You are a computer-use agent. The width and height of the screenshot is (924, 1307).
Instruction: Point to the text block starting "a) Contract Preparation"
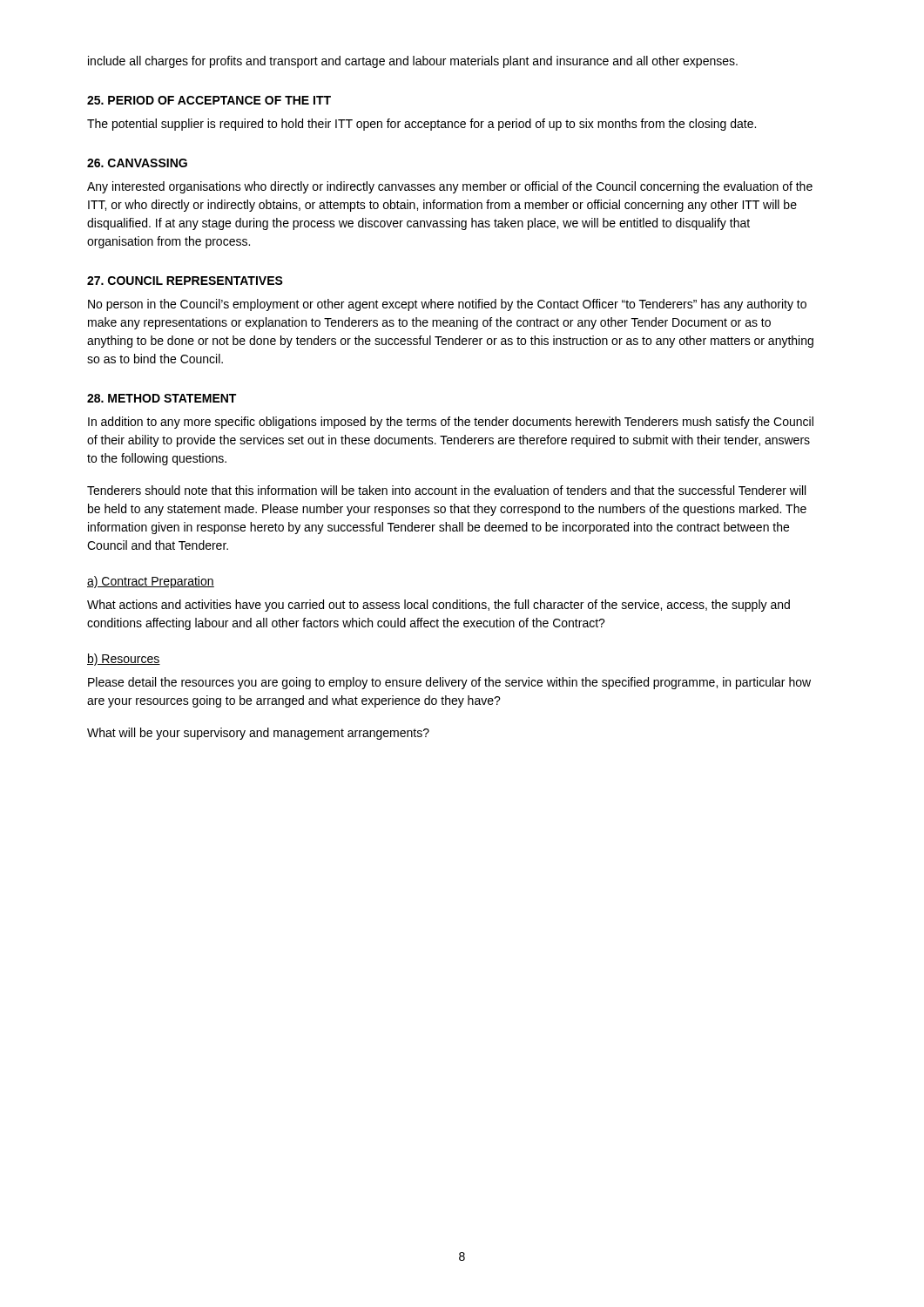[150, 581]
